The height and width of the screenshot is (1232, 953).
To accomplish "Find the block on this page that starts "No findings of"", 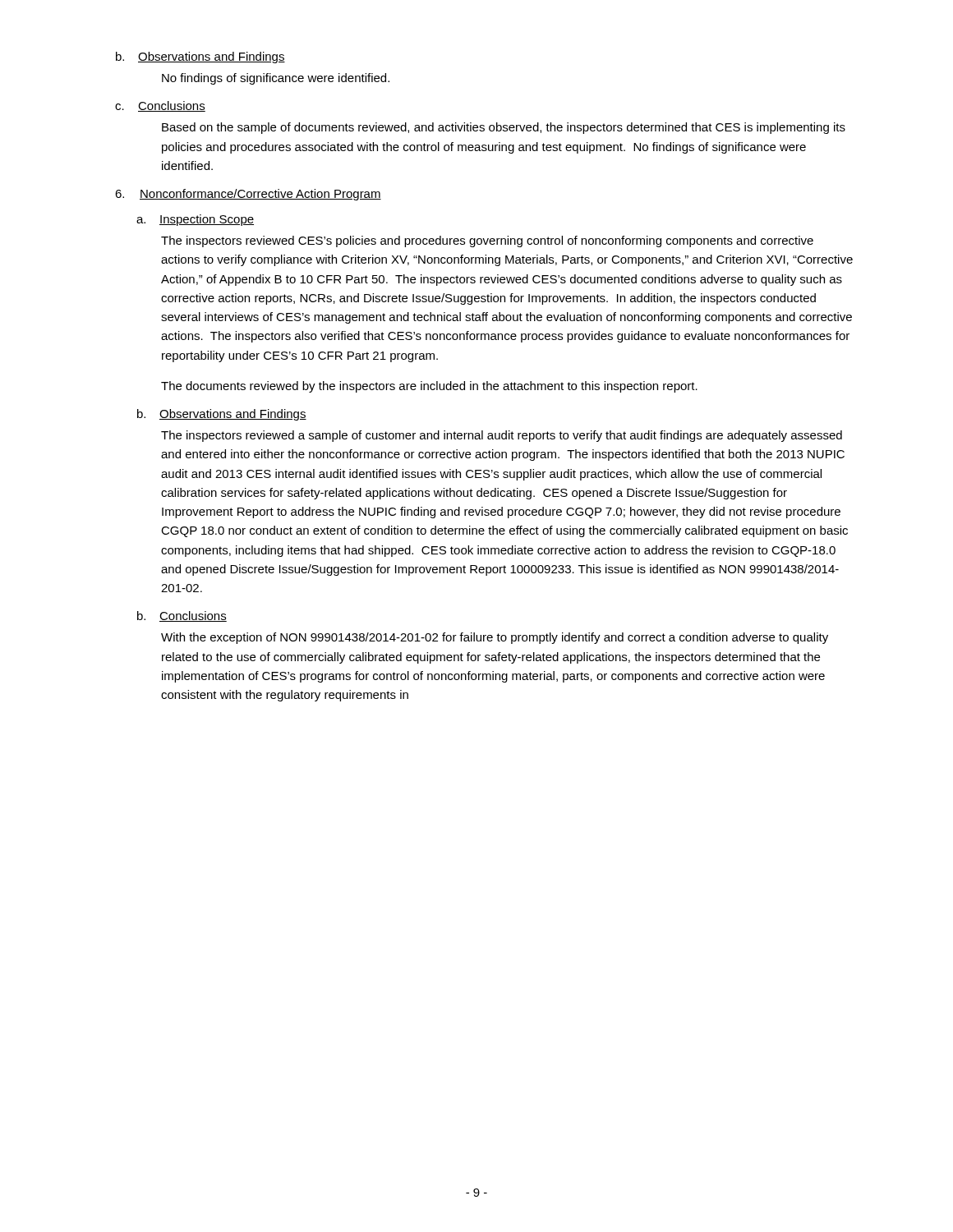I will tap(276, 78).
